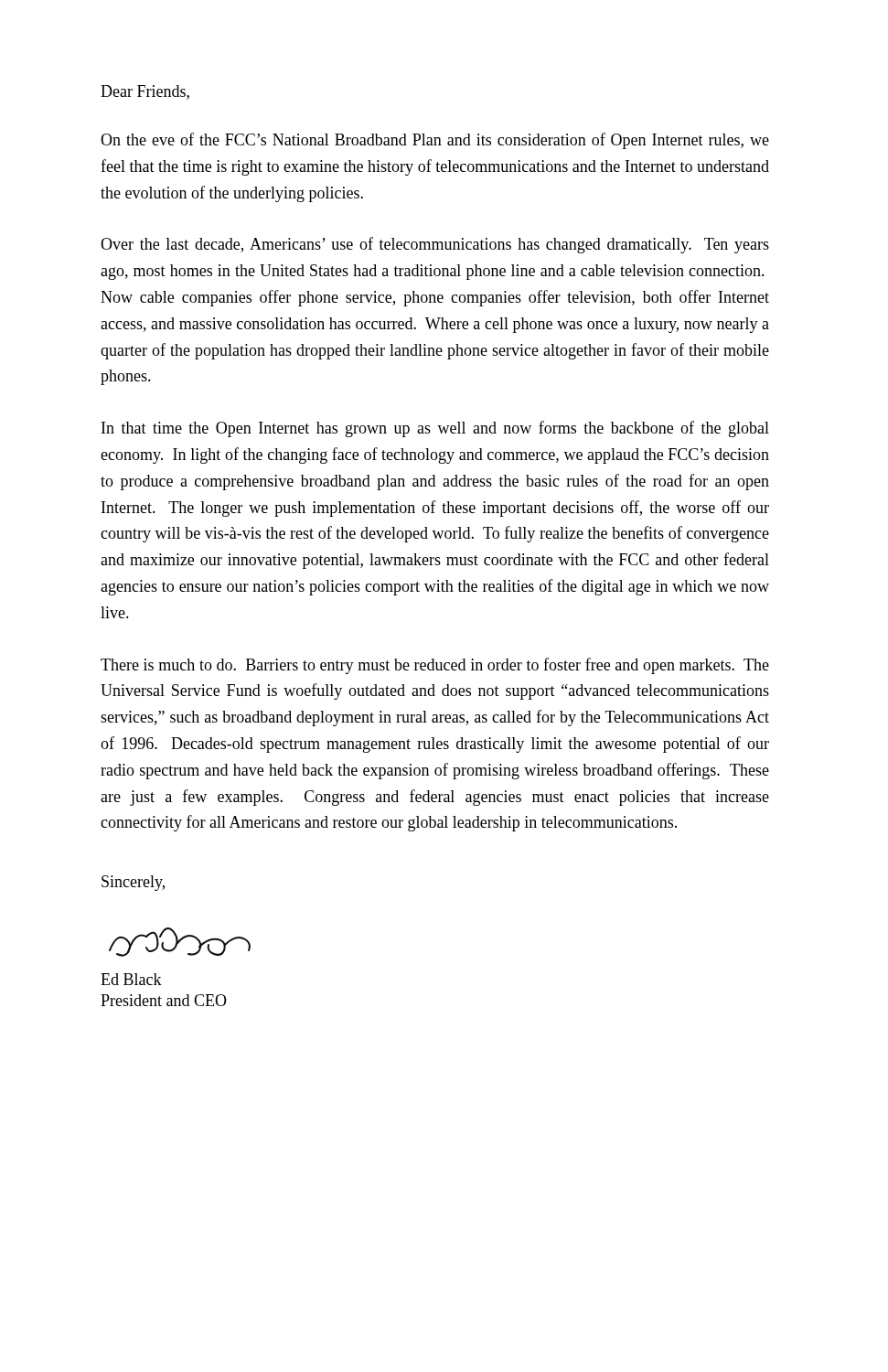The height and width of the screenshot is (1372, 888).
Task: Locate the block of text that opens with "In that time the Open Internet"
Action: pos(435,520)
